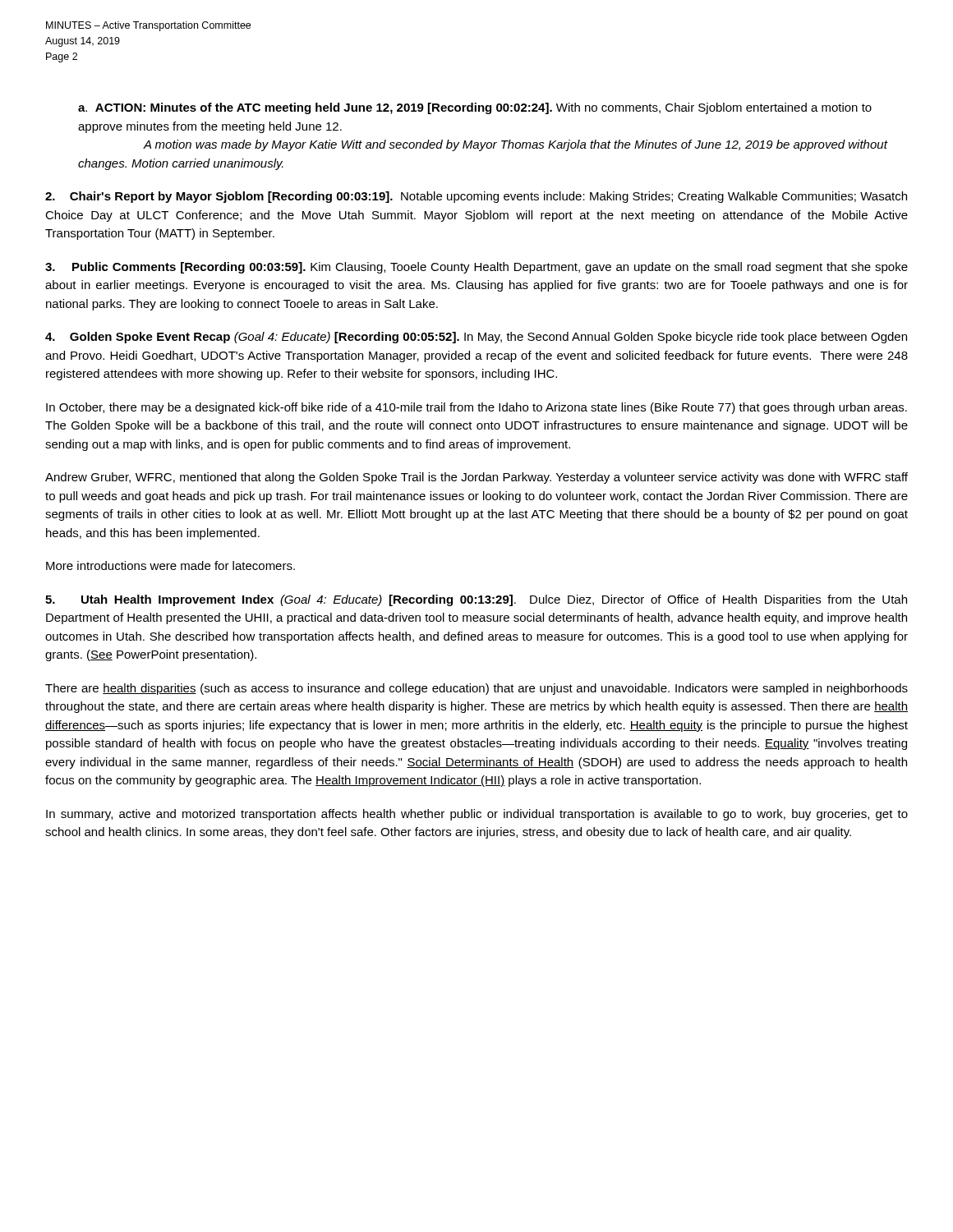Point to the text starting "Chair's Report by Mayor Sjoblom [Recording 00:03:19]. Notable"
The height and width of the screenshot is (1232, 953).
(476, 214)
